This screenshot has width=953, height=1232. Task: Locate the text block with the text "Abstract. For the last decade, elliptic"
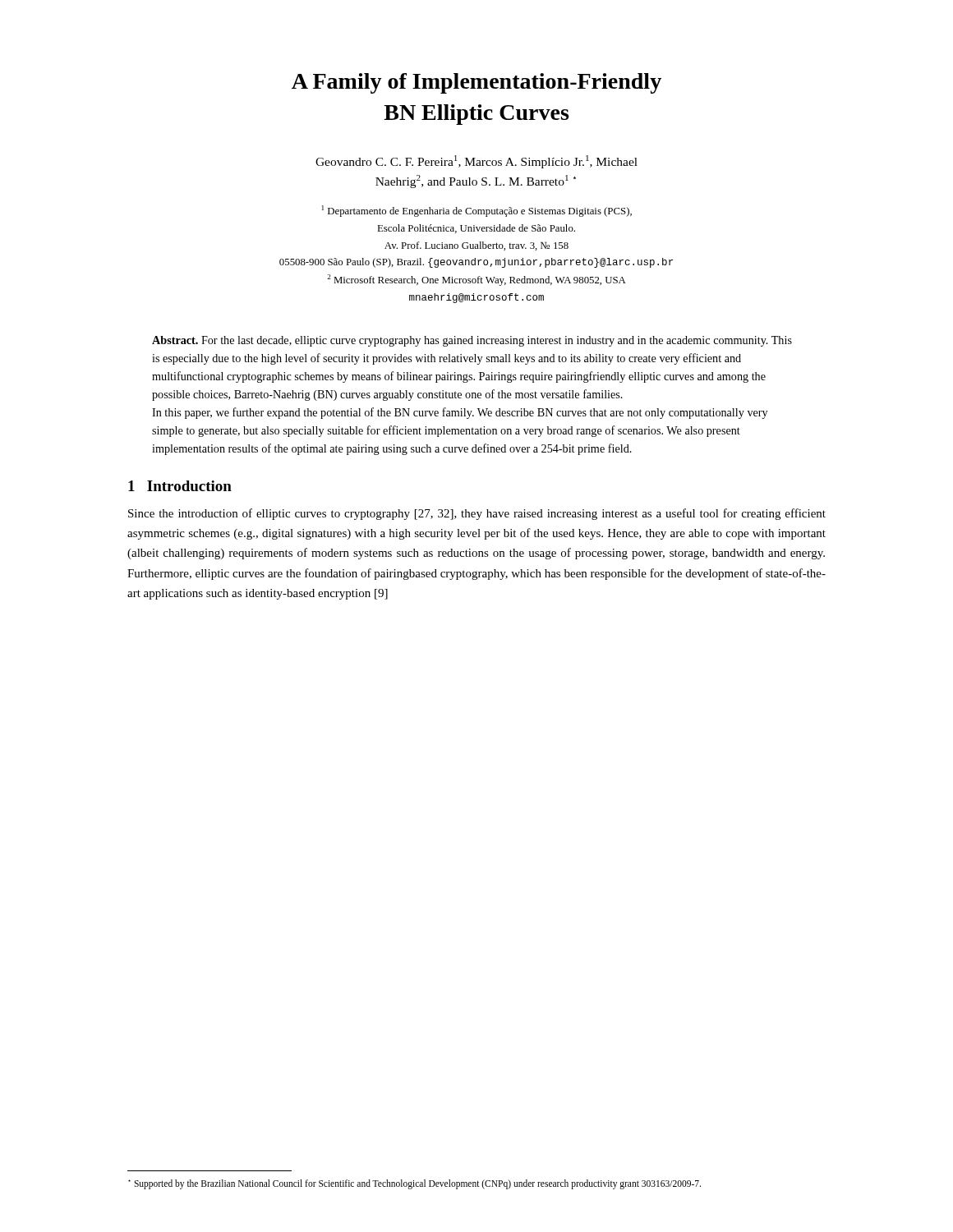click(472, 394)
